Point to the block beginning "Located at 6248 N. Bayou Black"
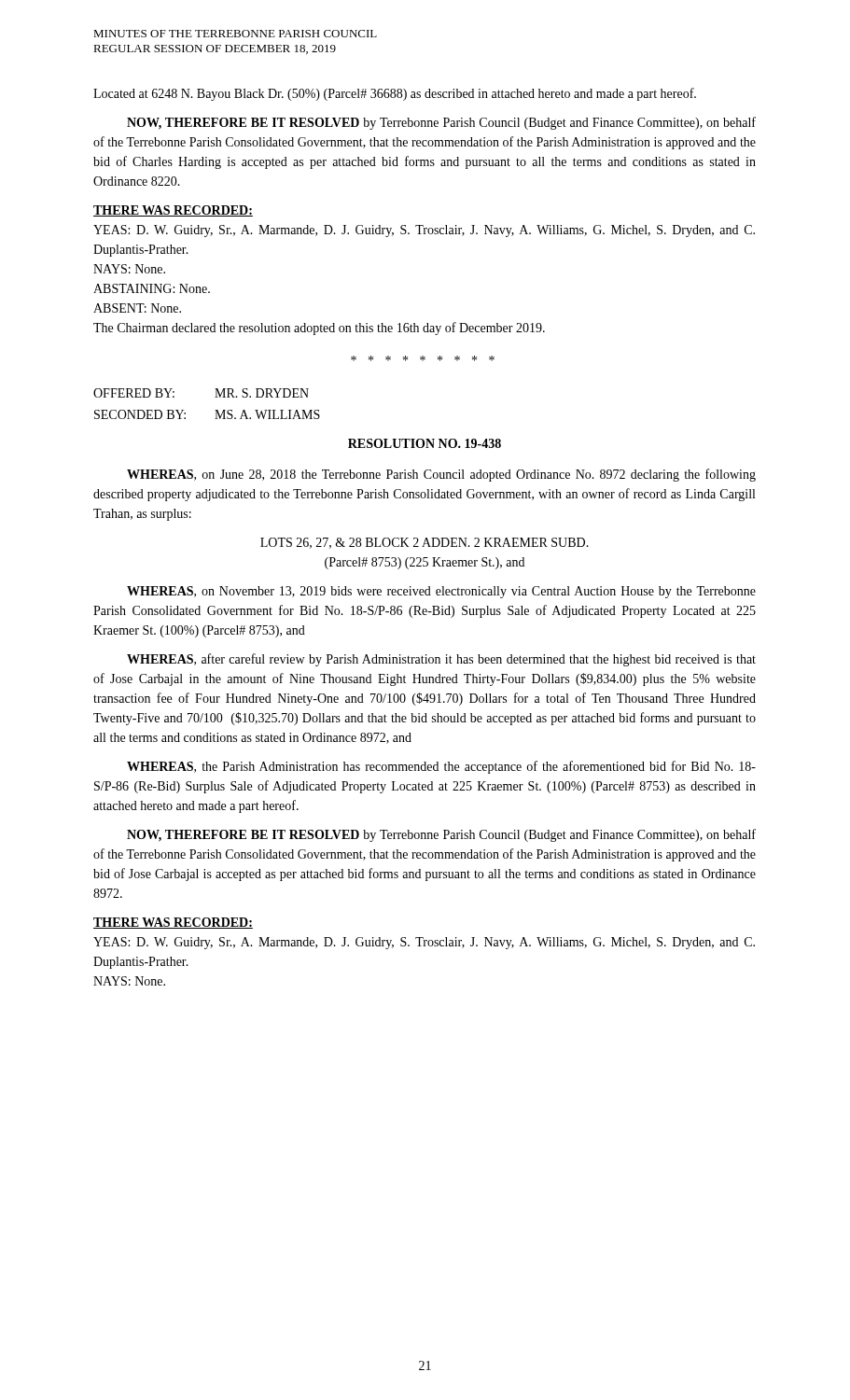The height and width of the screenshot is (1400, 850). coord(425,94)
